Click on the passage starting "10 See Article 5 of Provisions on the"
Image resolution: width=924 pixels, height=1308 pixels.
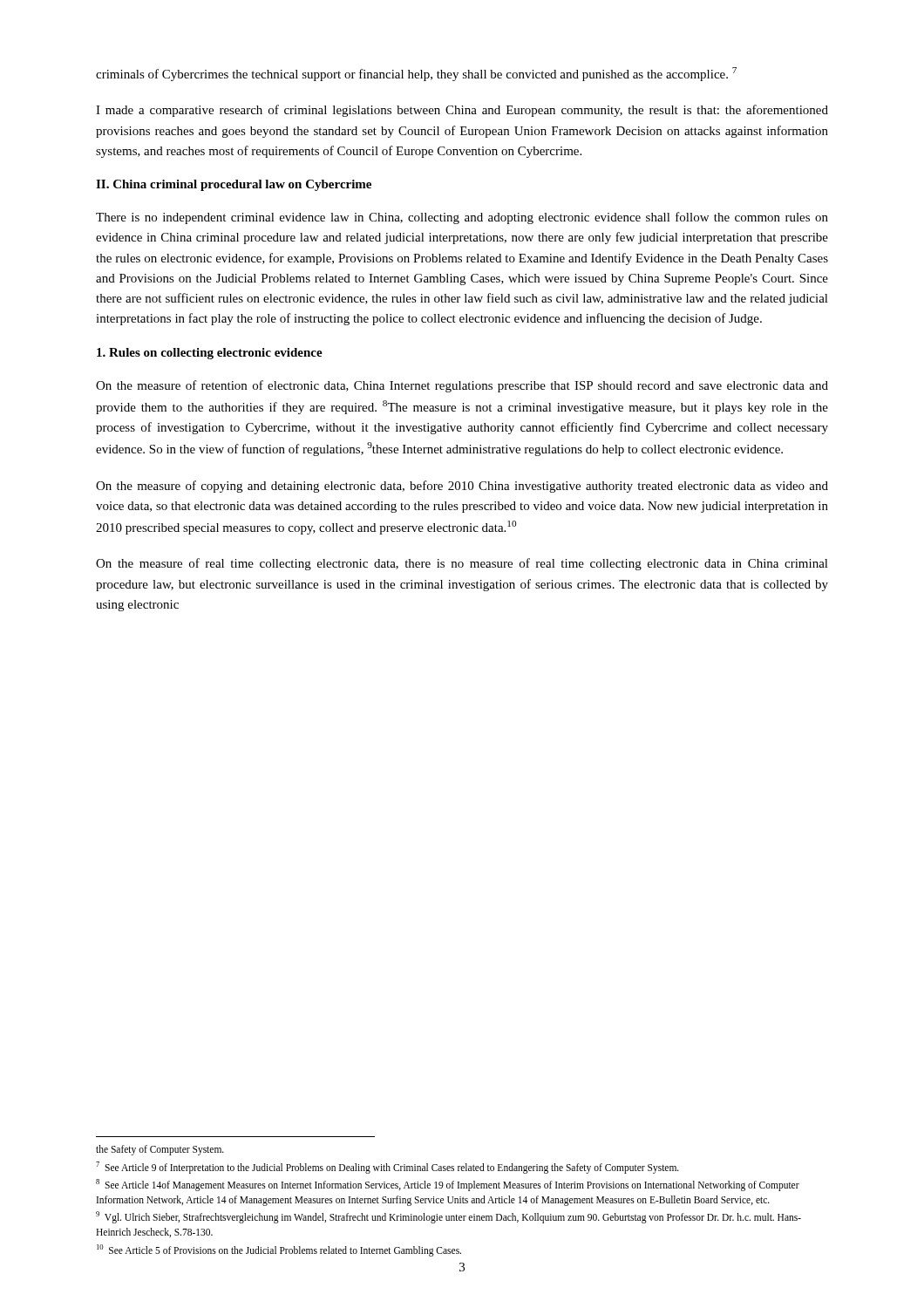[279, 1249]
